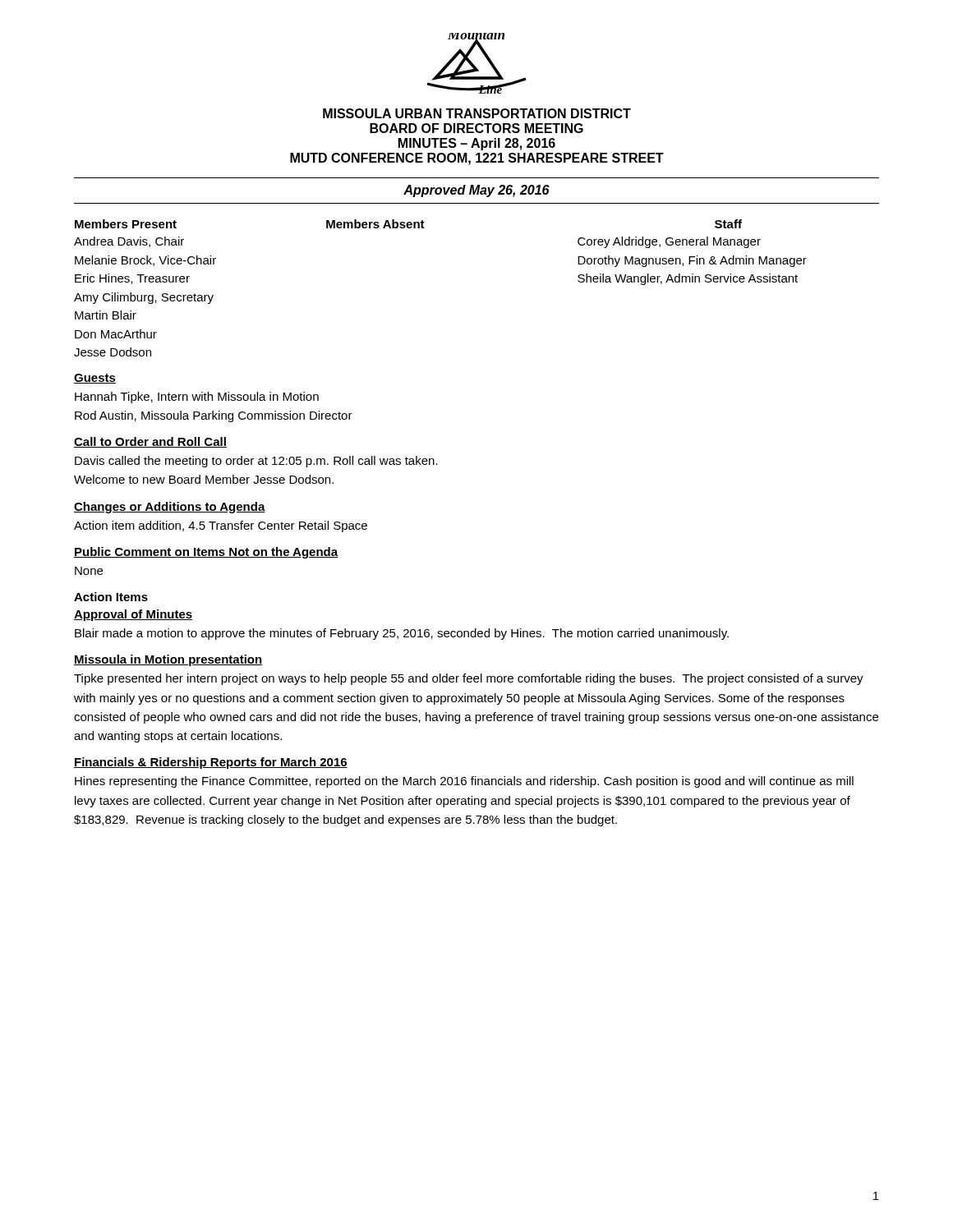Locate the block of text that opens with "Blair made a motion to approve the minutes"
The width and height of the screenshot is (953, 1232).
[402, 633]
